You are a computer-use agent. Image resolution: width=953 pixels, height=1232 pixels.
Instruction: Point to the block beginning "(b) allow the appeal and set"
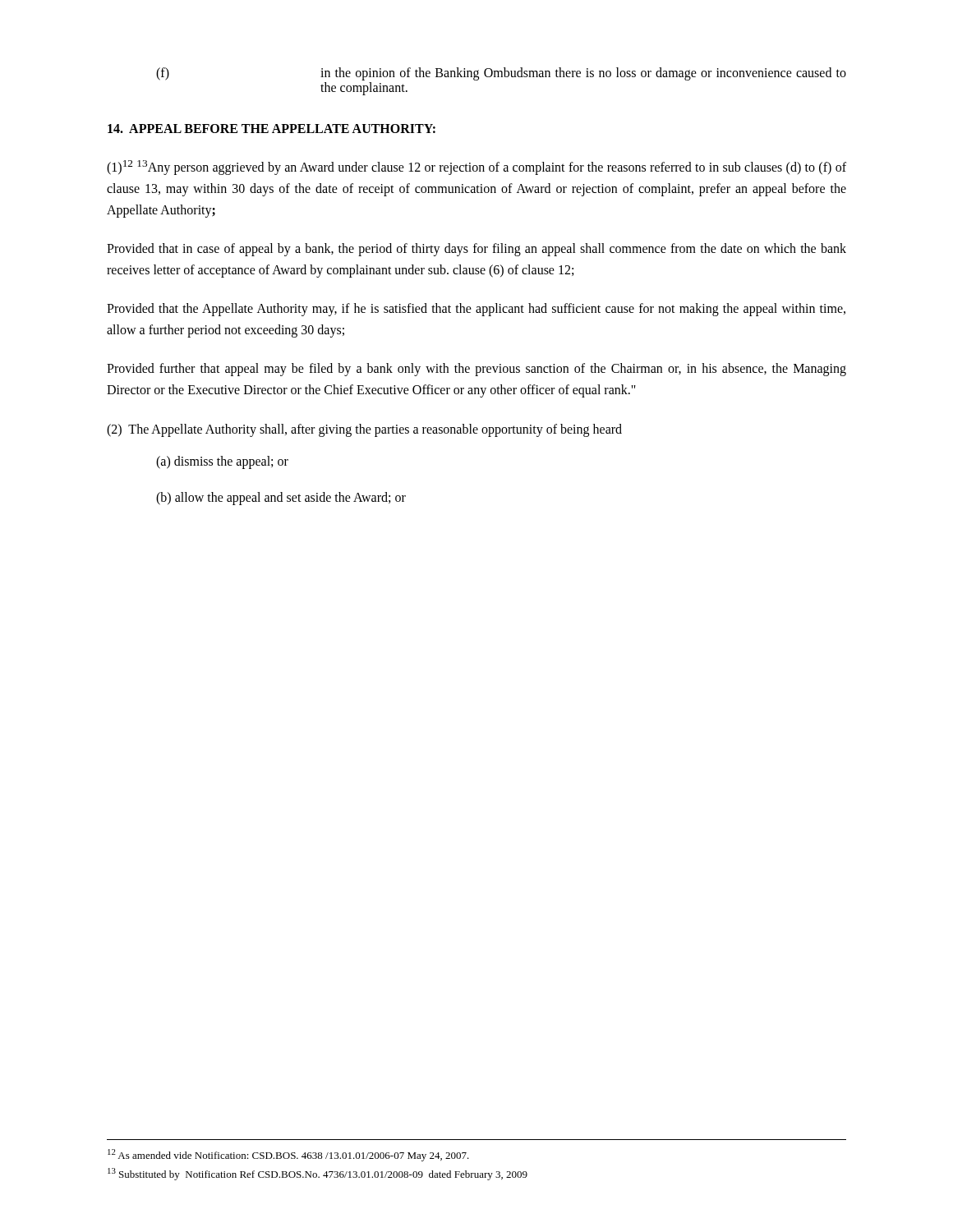(x=281, y=497)
